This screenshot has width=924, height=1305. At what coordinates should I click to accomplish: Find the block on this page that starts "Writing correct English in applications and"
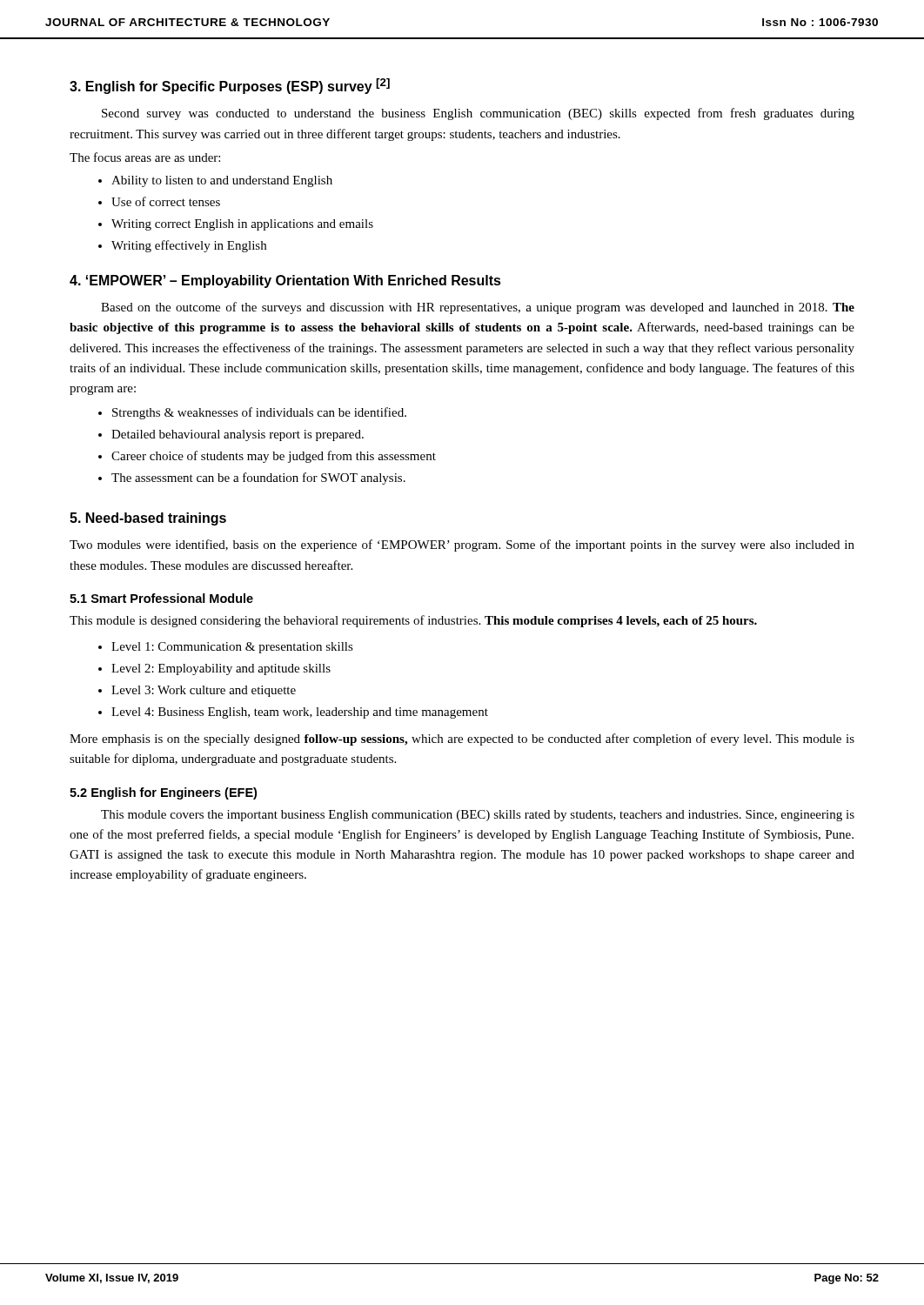(242, 224)
